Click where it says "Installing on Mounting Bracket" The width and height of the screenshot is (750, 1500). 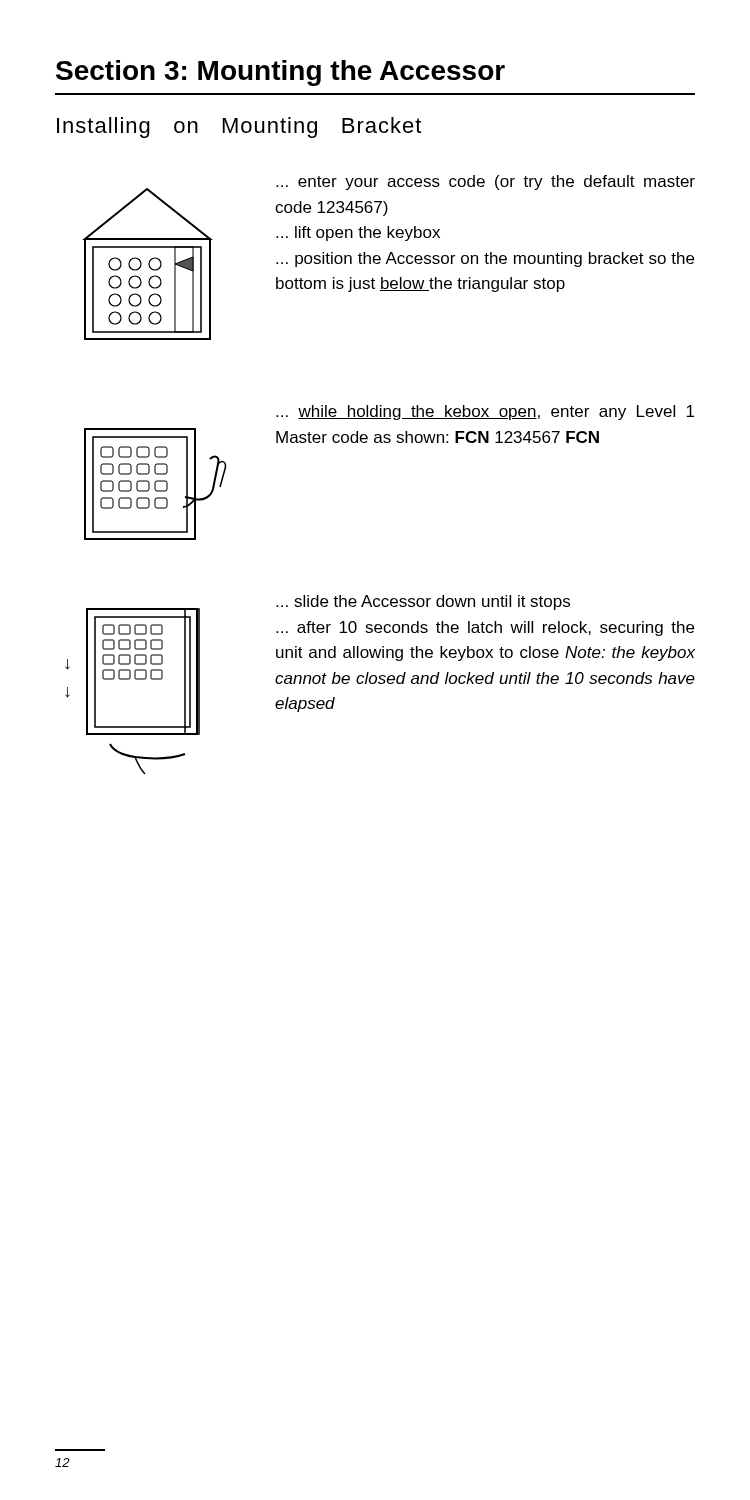[375, 126]
